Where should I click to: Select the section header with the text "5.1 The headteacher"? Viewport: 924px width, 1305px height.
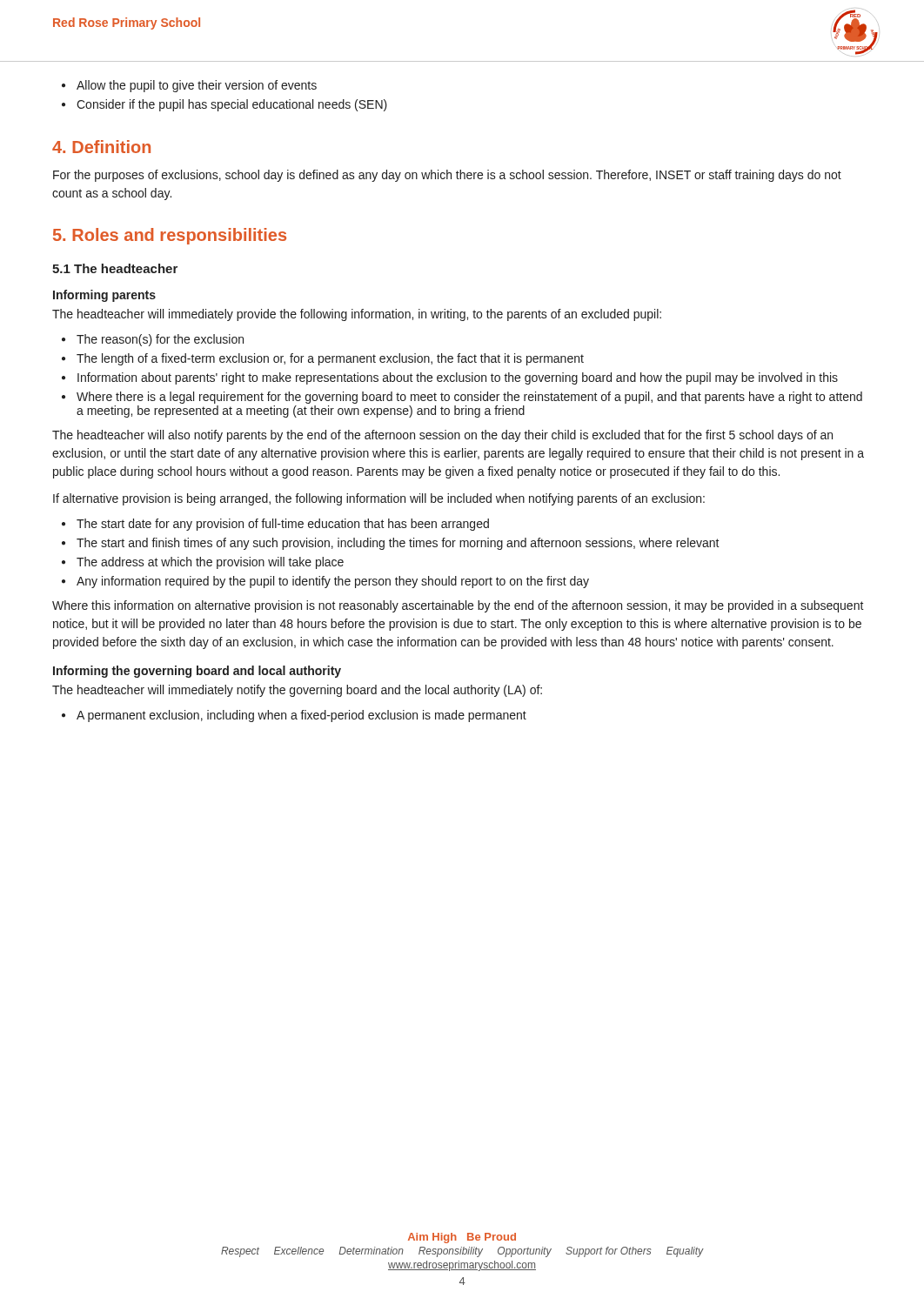115,268
